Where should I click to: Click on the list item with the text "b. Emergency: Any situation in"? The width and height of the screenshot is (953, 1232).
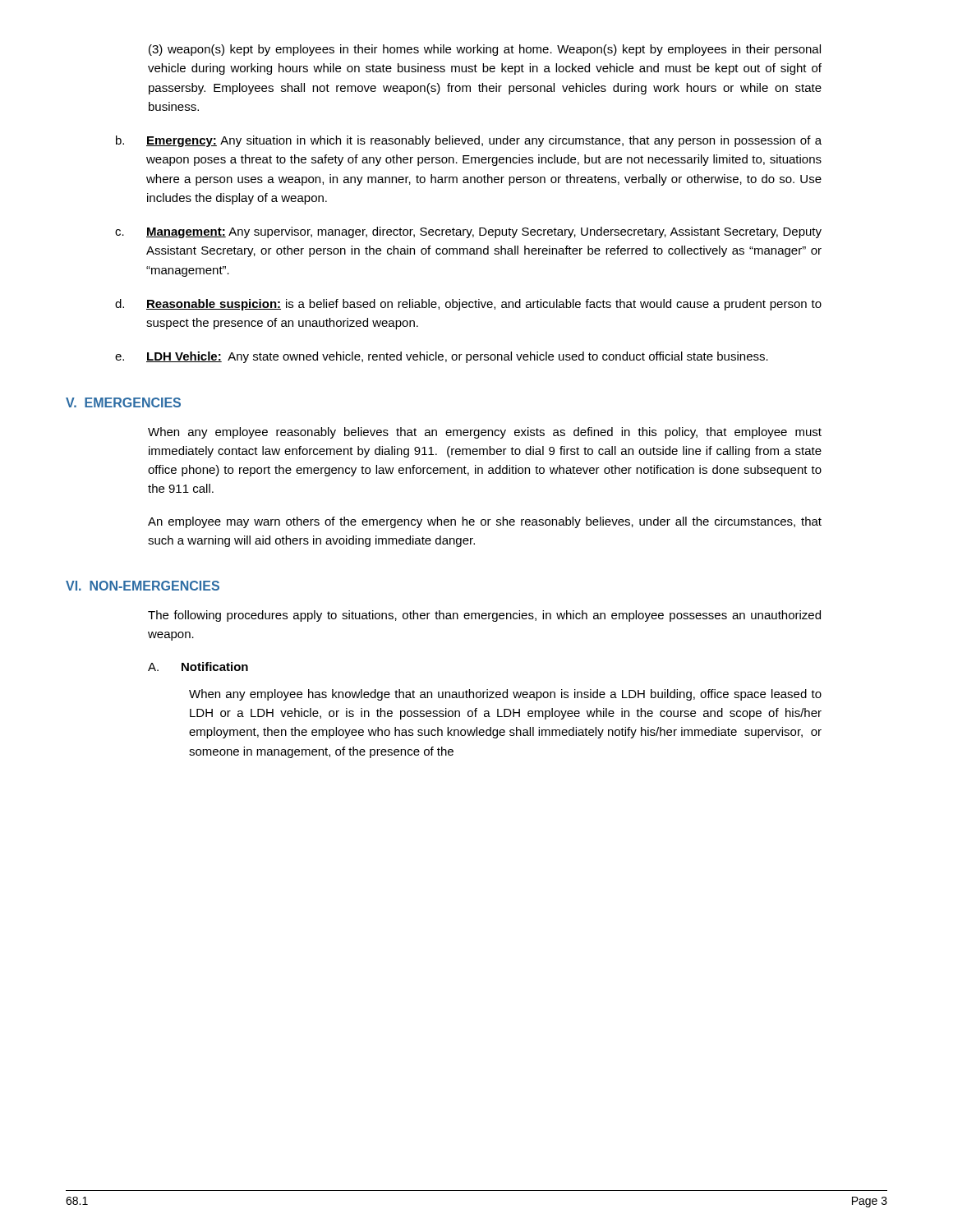[x=468, y=169]
